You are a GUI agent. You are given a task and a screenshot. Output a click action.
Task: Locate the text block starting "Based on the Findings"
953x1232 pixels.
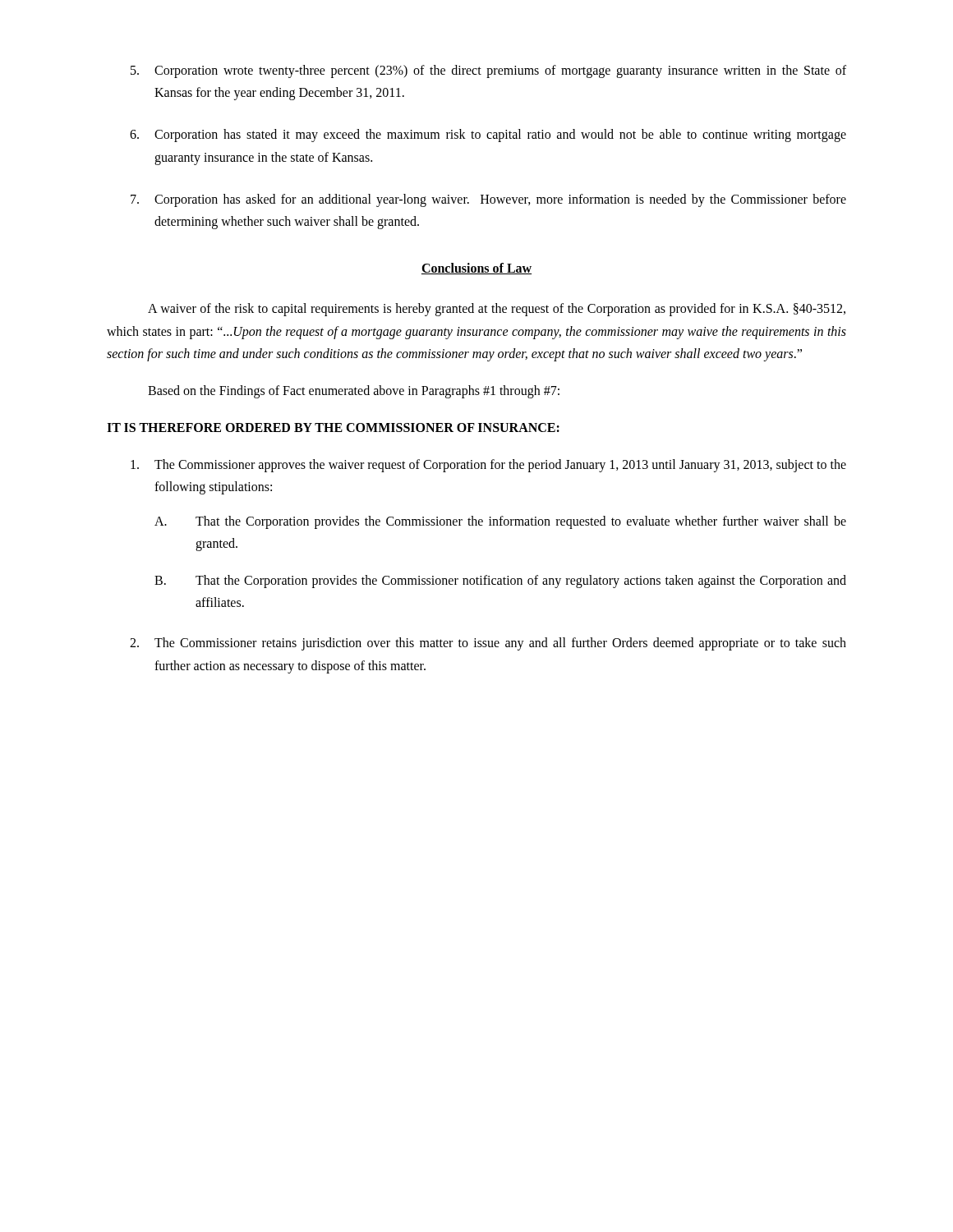[354, 390]
